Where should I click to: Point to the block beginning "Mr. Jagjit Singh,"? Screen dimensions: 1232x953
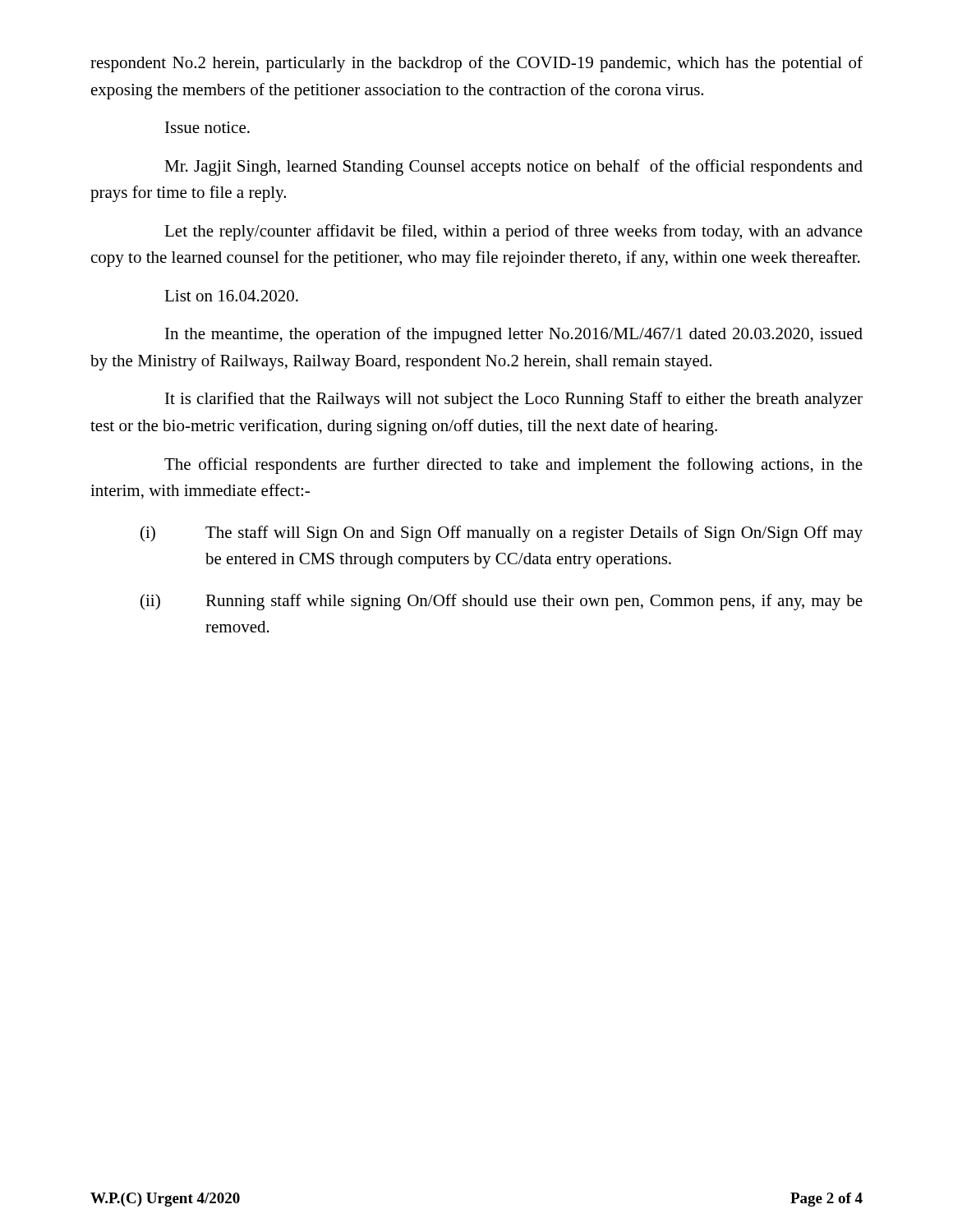[476, 179]
